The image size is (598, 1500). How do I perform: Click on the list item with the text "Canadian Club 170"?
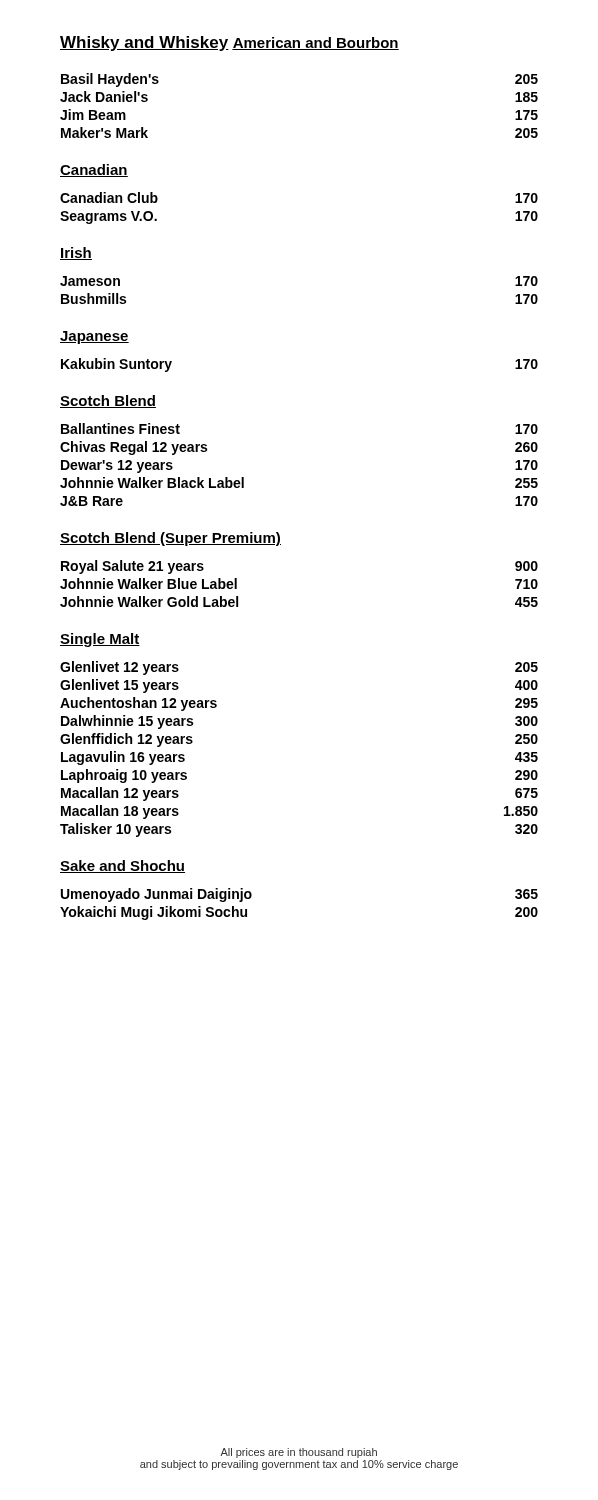(x=104, y=198)
